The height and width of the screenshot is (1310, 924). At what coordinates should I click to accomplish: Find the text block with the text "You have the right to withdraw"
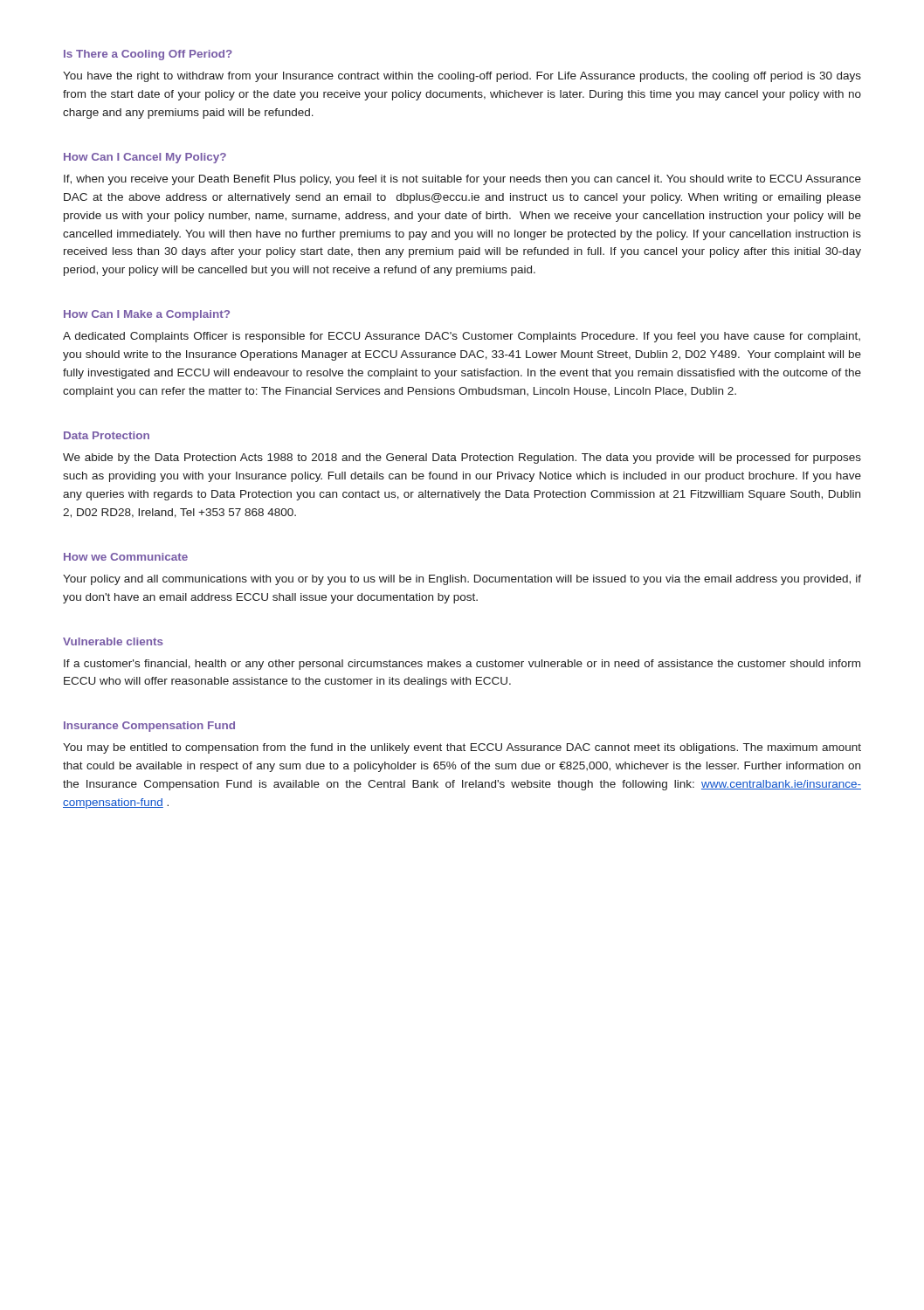click(462, 94)
